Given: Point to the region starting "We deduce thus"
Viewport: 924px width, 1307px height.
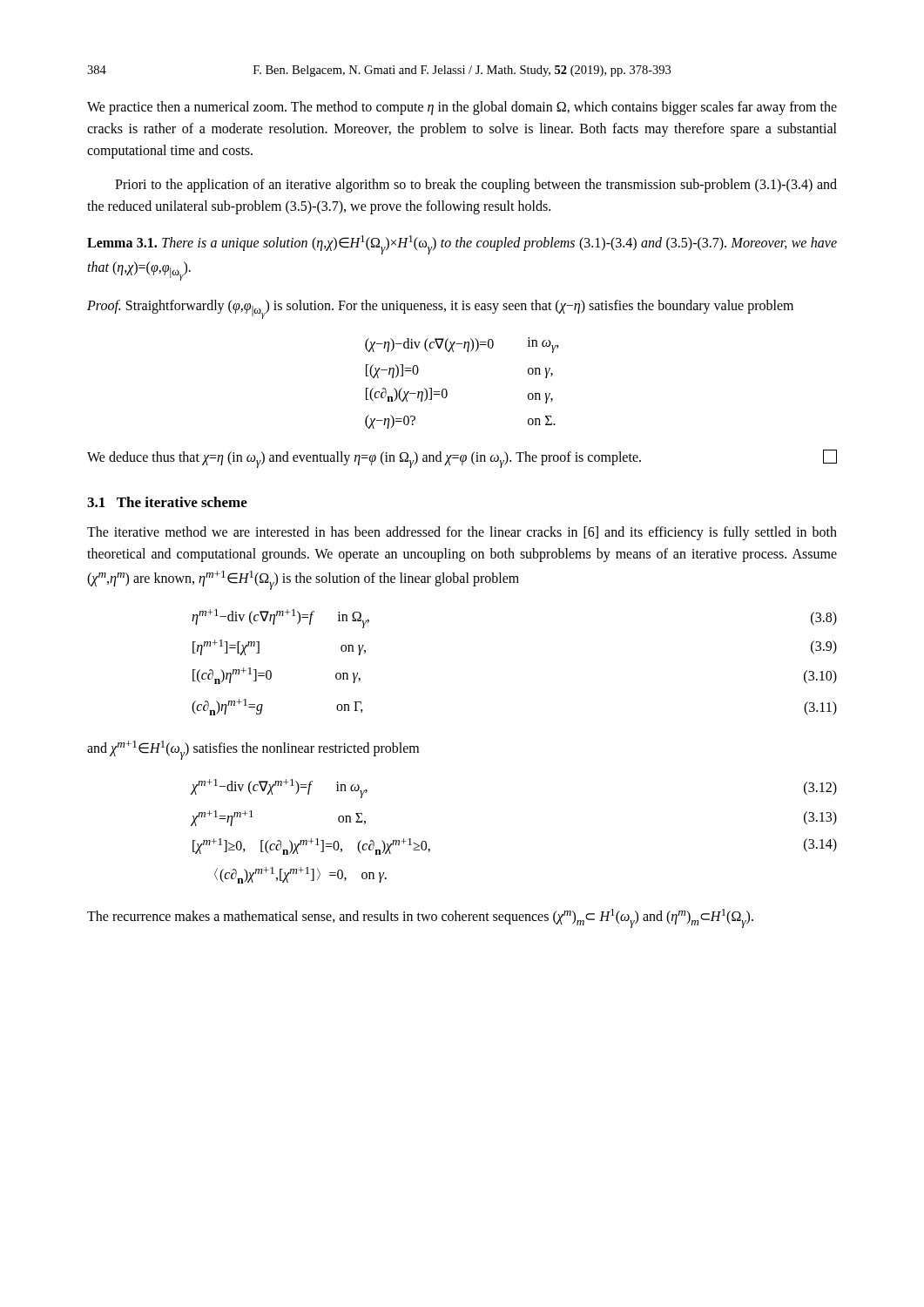Looking at the screenshot, I should coord(462,459).
